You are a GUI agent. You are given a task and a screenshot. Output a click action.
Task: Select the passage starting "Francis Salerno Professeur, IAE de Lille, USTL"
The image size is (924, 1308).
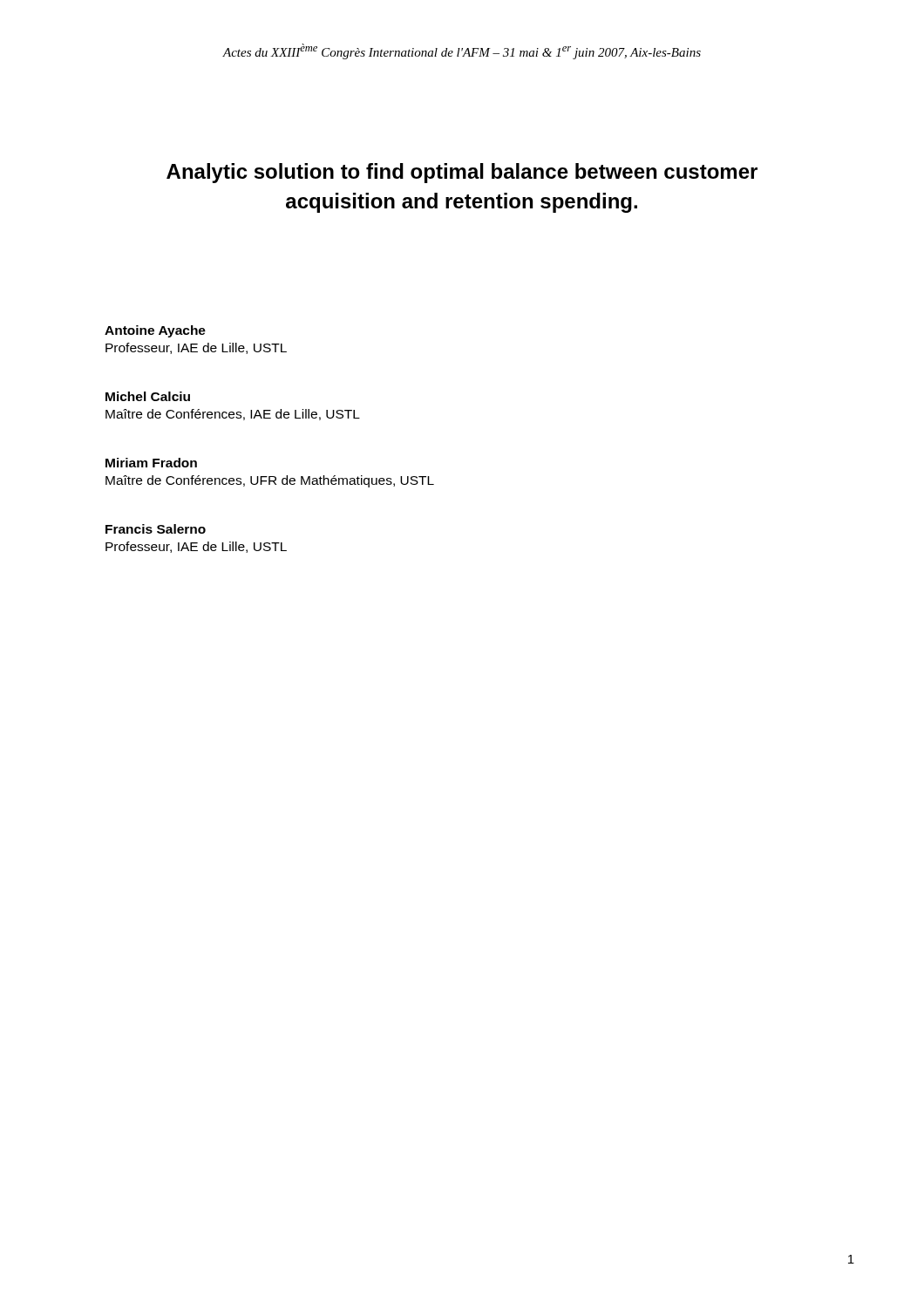(x=269, y=538)
